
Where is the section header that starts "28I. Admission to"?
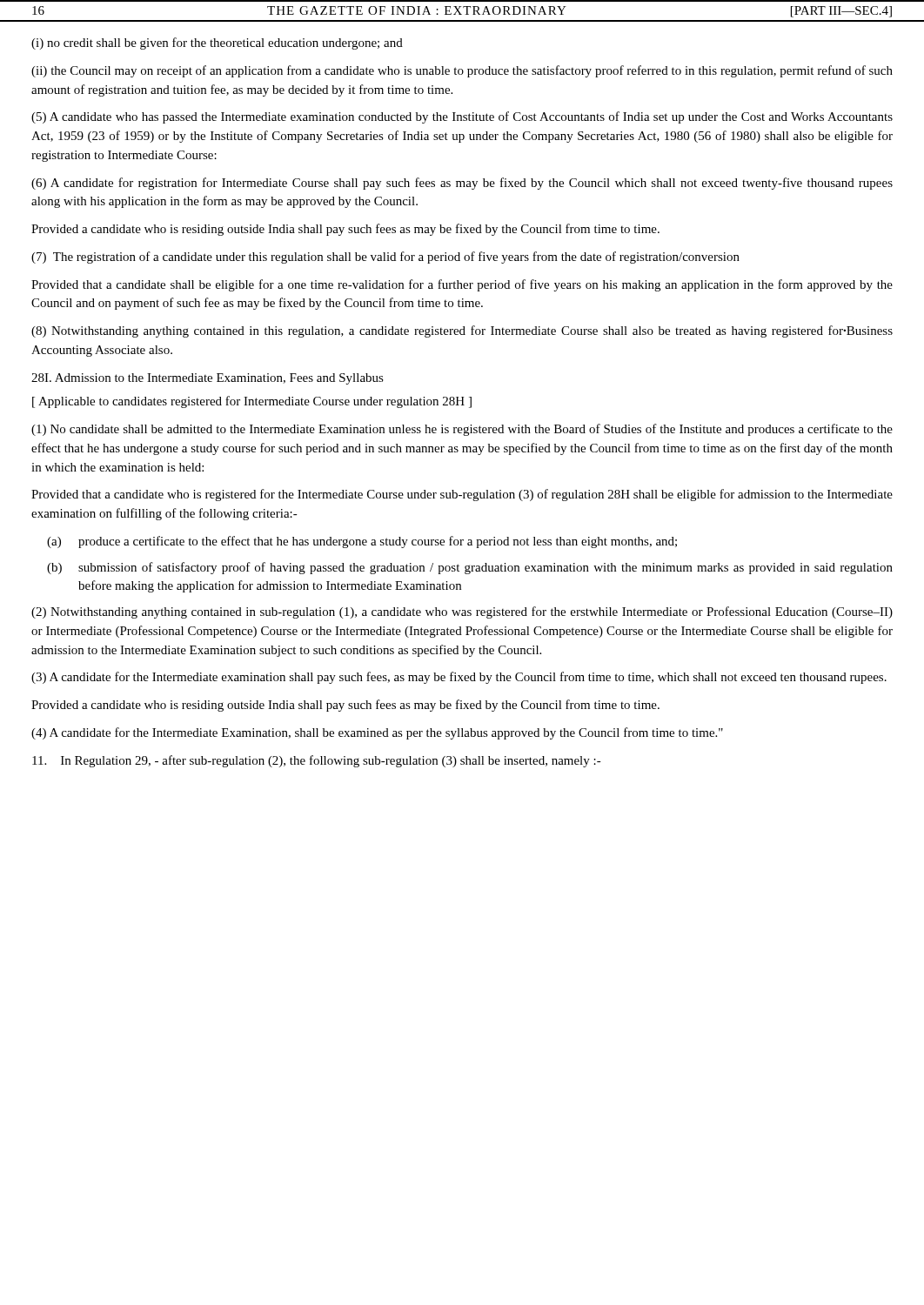pos(207,377)
